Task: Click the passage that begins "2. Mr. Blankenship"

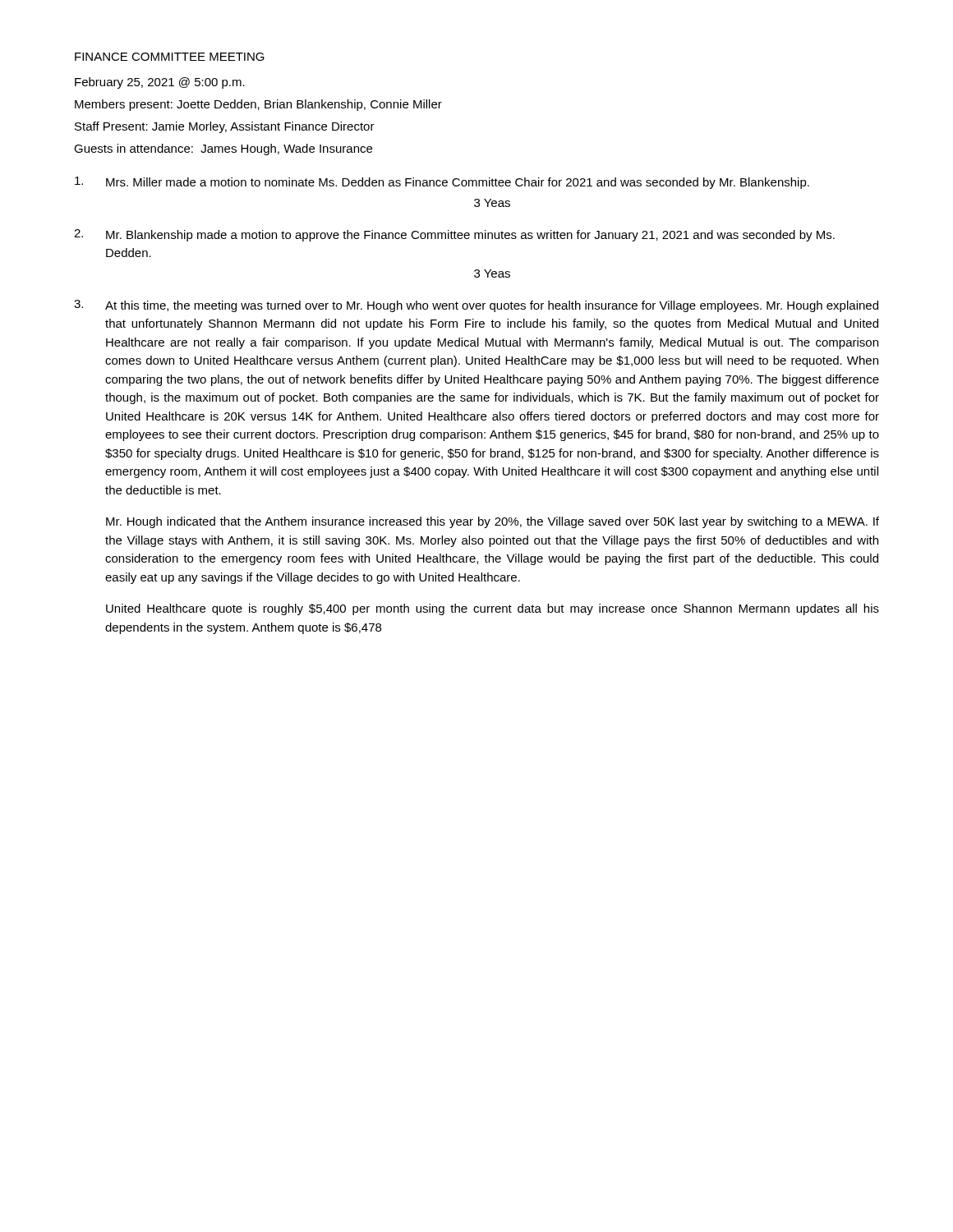Action: (x=454, y=235)
